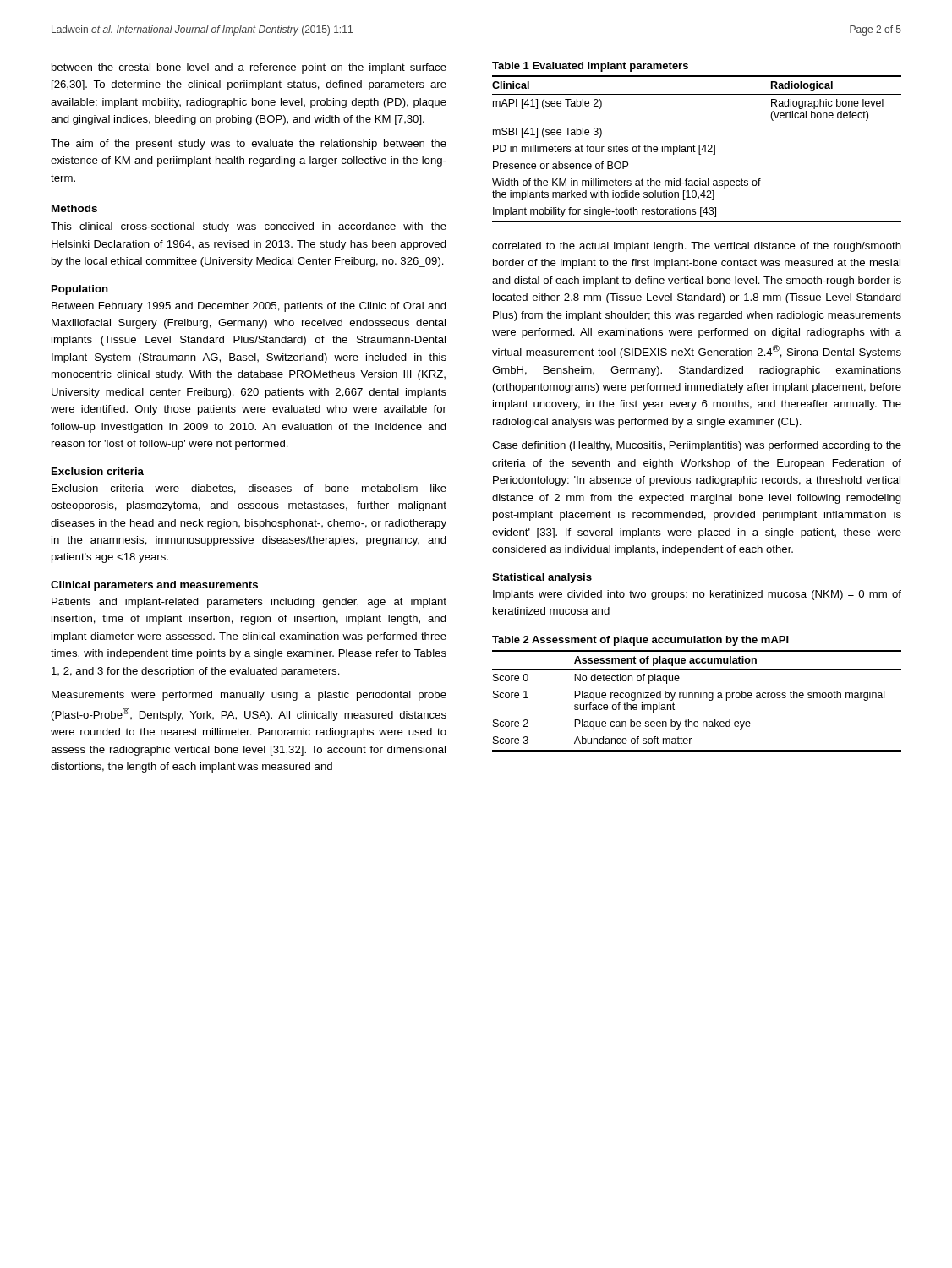Click the section header that begins "Table 1 Evaluated"
The height and width of the screenshot is (1268, 952).
point(590,66)
